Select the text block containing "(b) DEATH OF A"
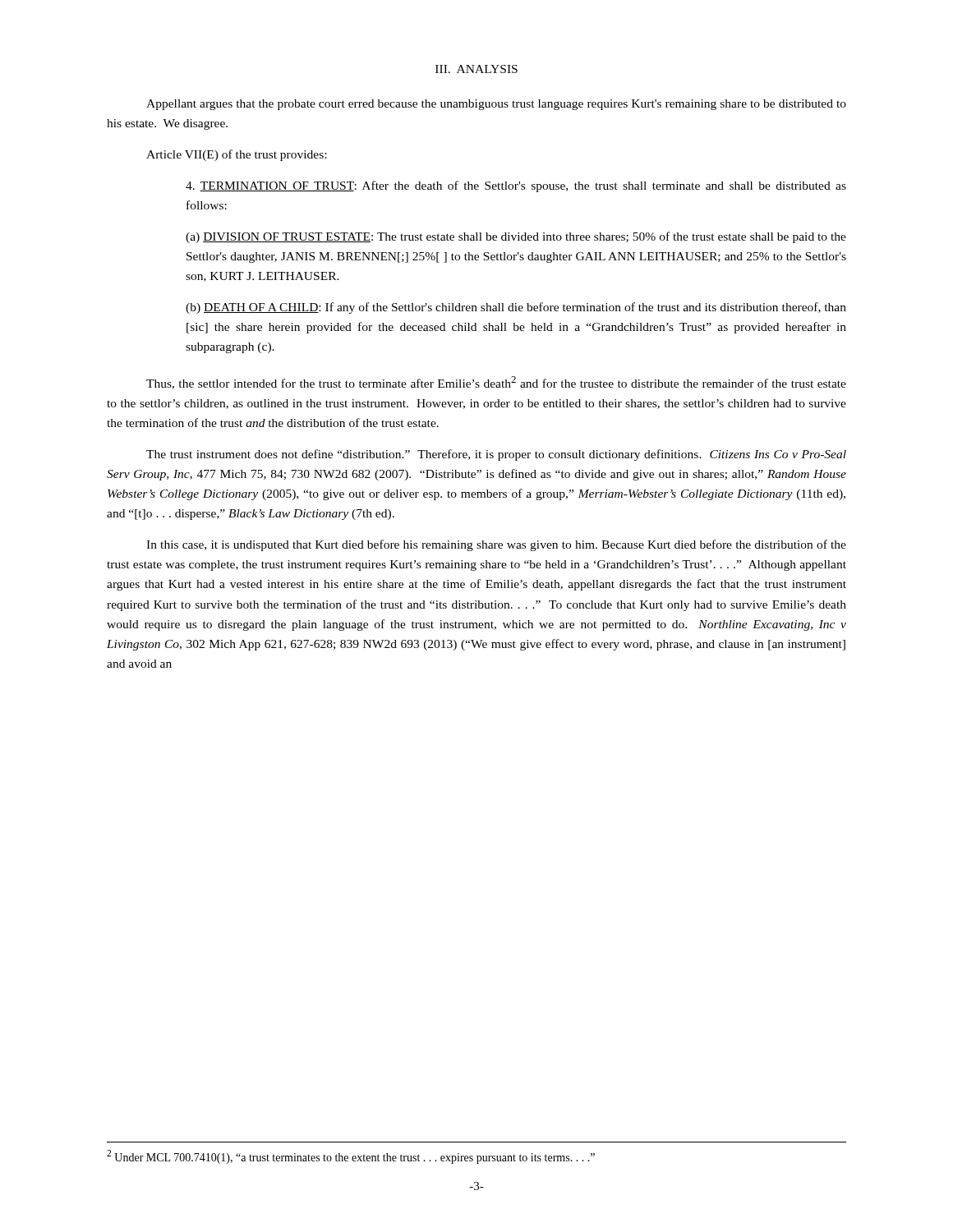 click(516, 327)
